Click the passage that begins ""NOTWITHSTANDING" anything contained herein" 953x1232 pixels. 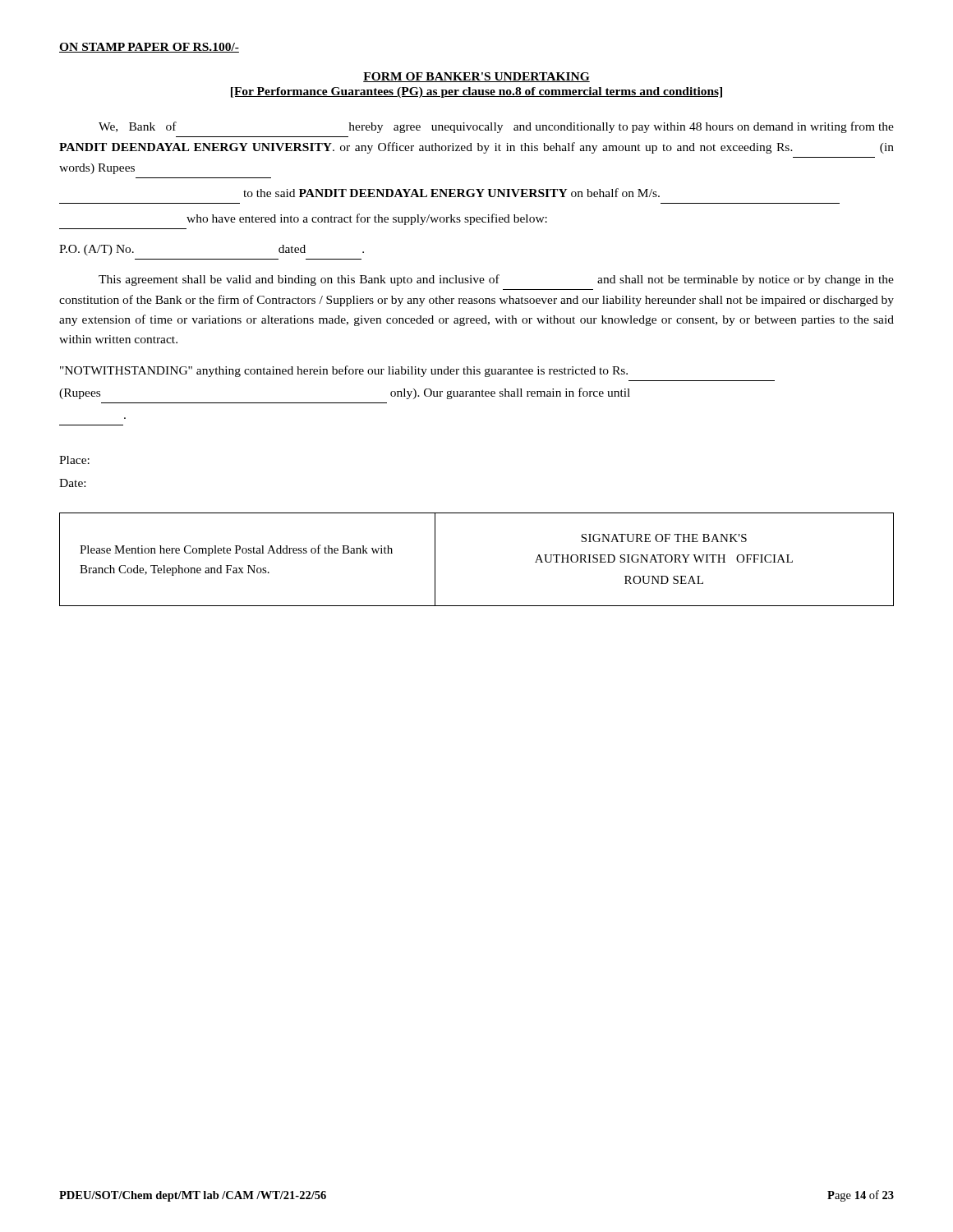click(476, 393)
